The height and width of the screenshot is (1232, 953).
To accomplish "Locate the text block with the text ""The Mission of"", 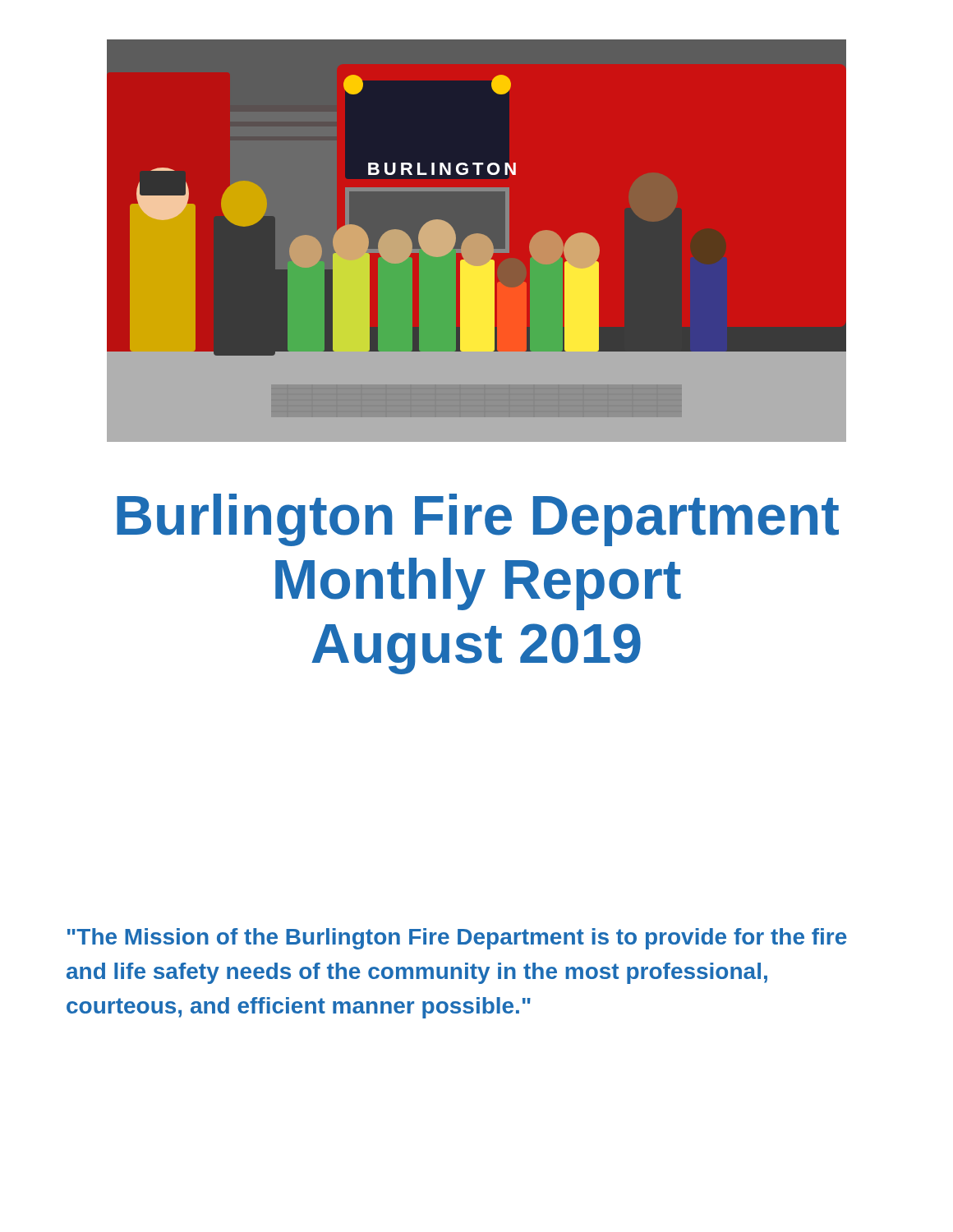I will click(x=476, y=972).
